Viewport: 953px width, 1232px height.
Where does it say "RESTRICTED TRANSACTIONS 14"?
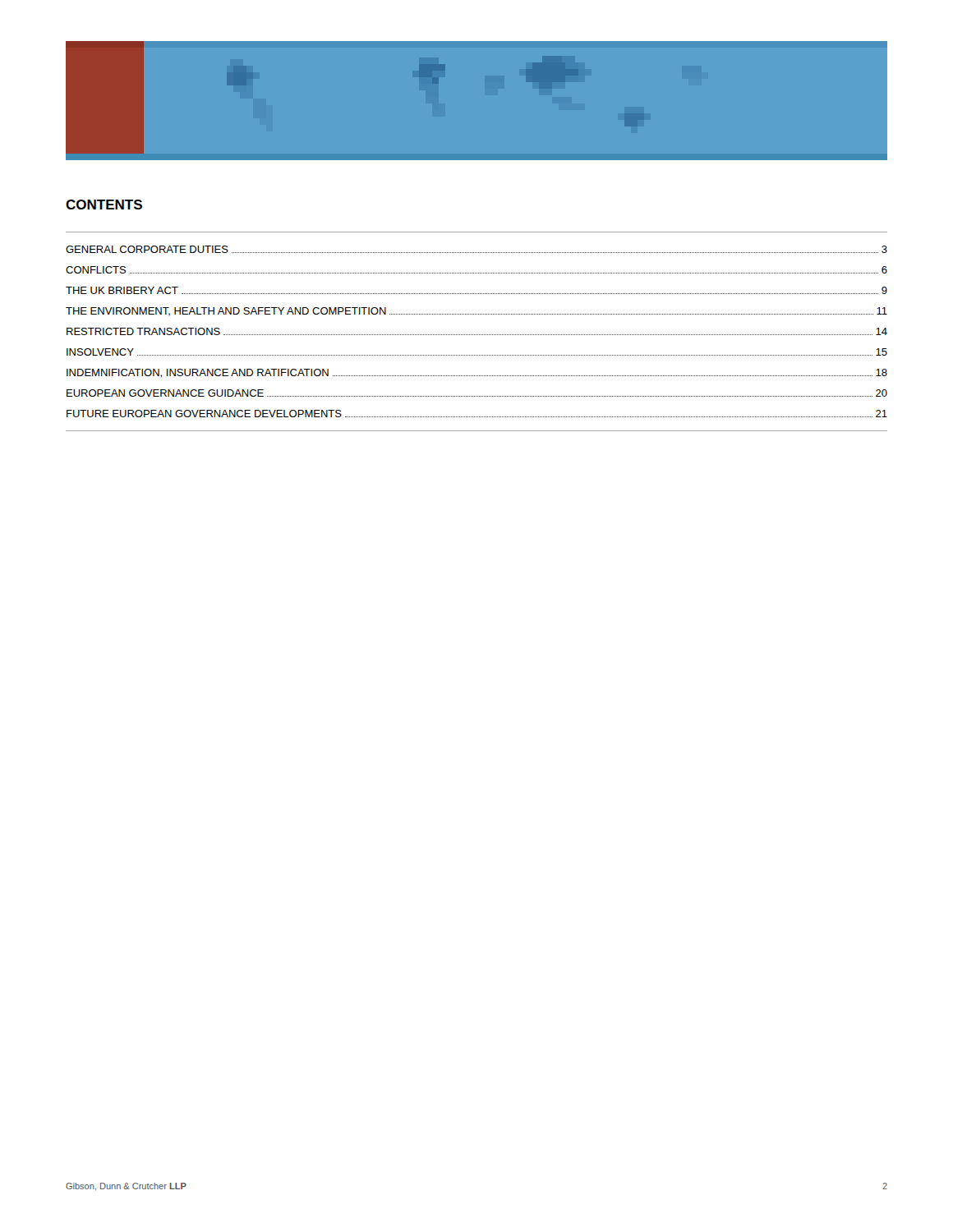[x=476, y=331]
